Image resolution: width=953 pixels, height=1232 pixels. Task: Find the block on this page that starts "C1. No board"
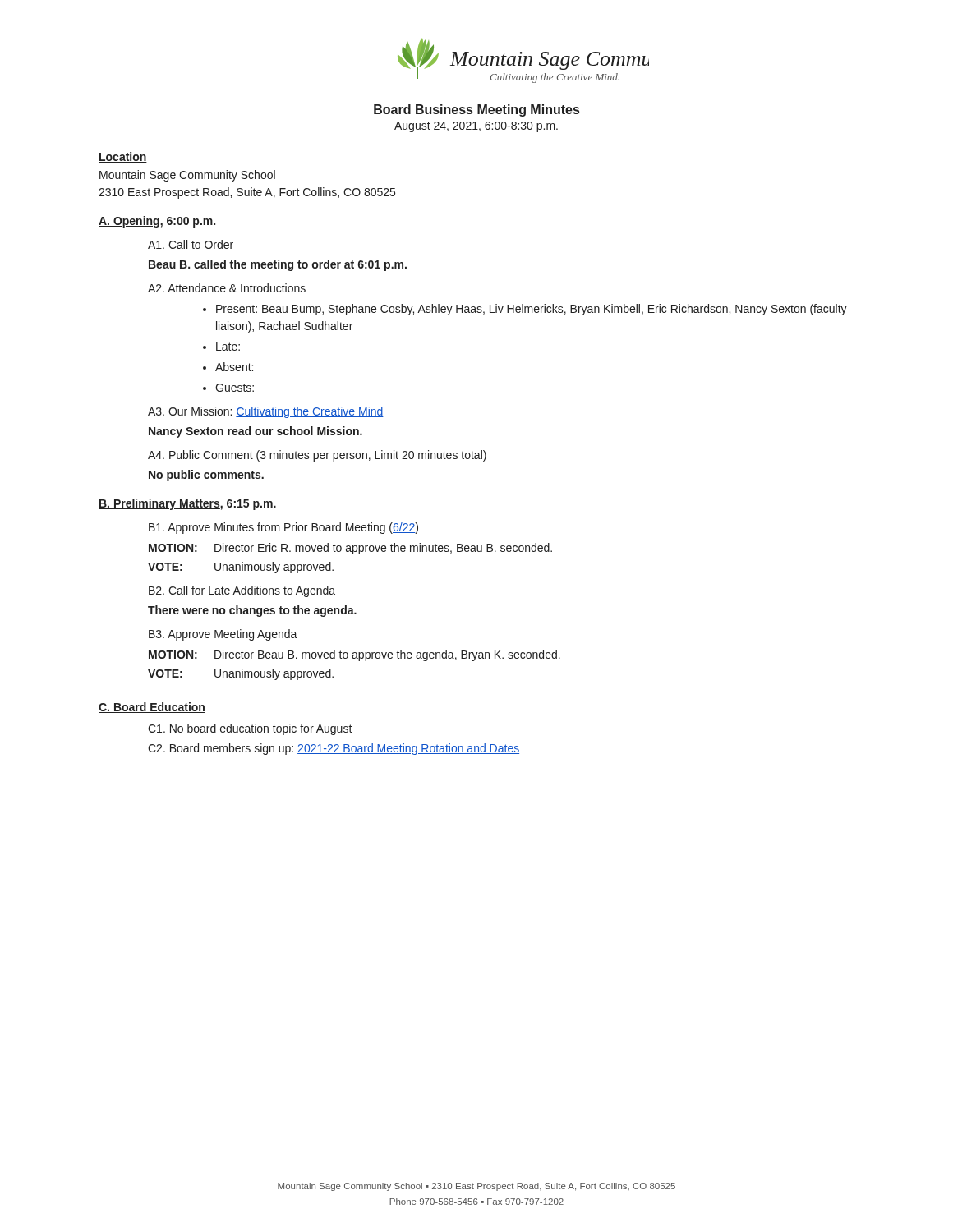[x=250, y=729]
